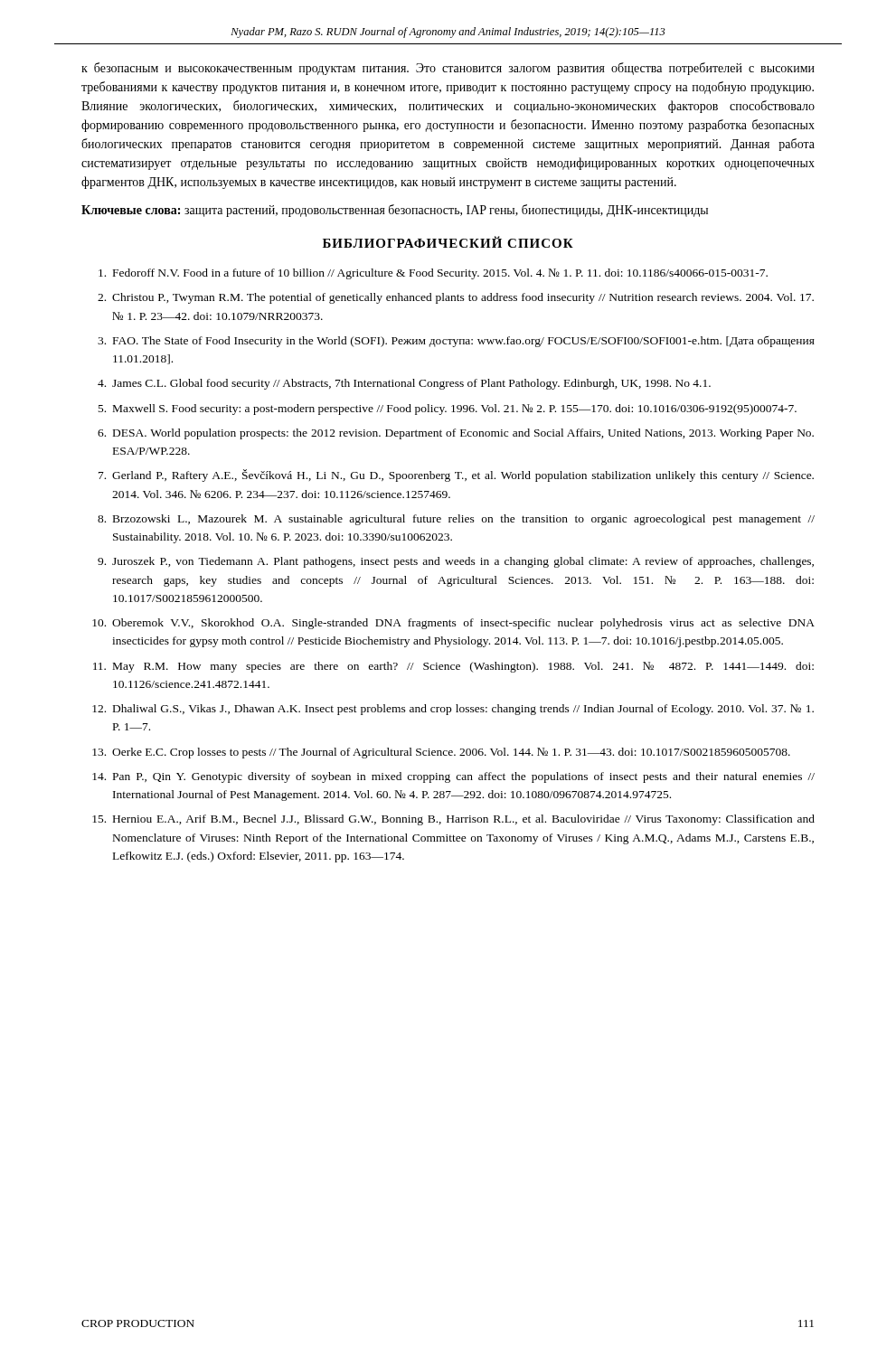The width and height of the screenshot is (896, 1356).
Task: Find the text block starting "12. Dhaliwal G.S., Vikas J., Dhawan A.K."
Action: [448, 718]
